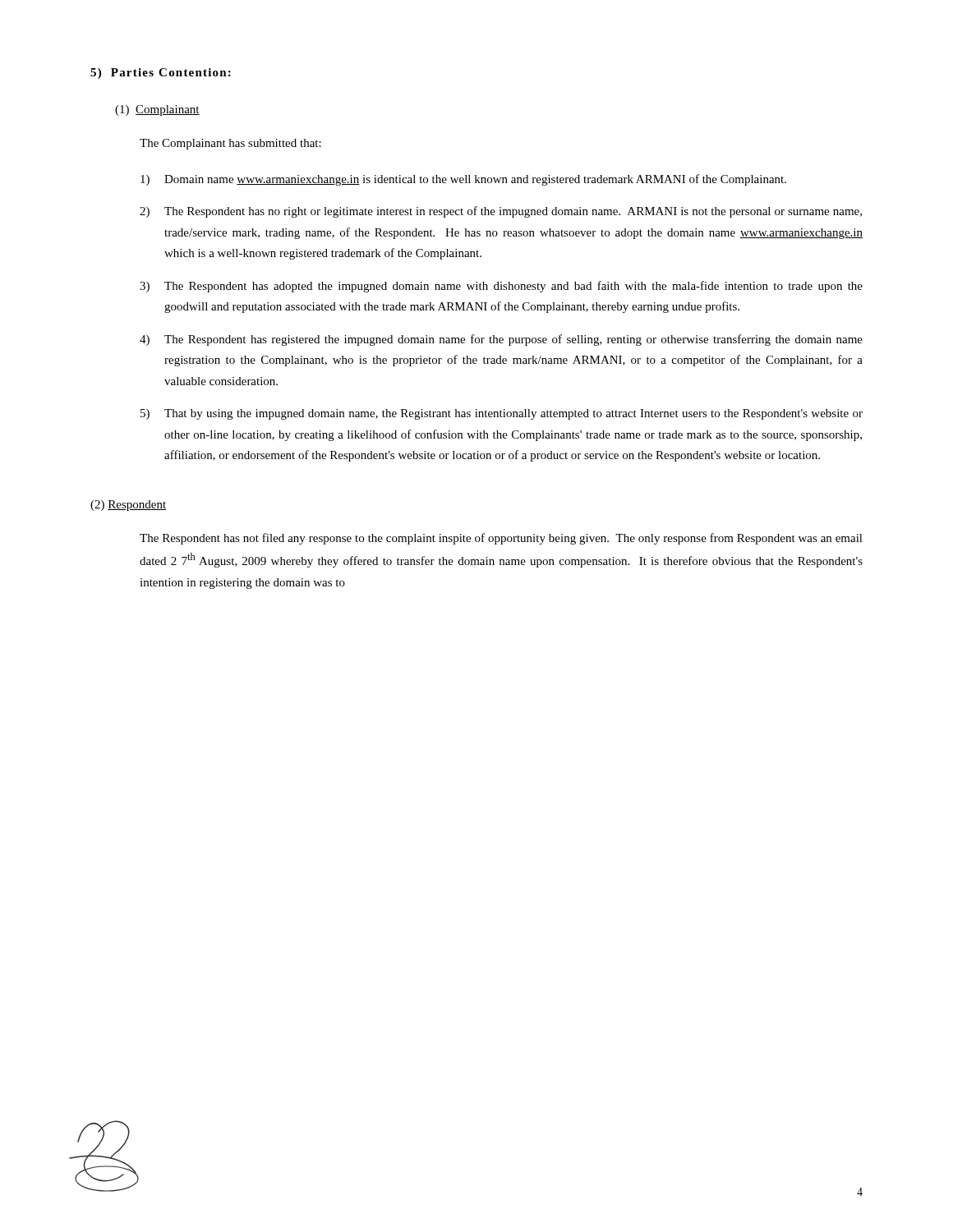Viewport: 953px width, 1232px height.
Task: Select the text starting "The Complainant has"
Action: click(231, 143)
